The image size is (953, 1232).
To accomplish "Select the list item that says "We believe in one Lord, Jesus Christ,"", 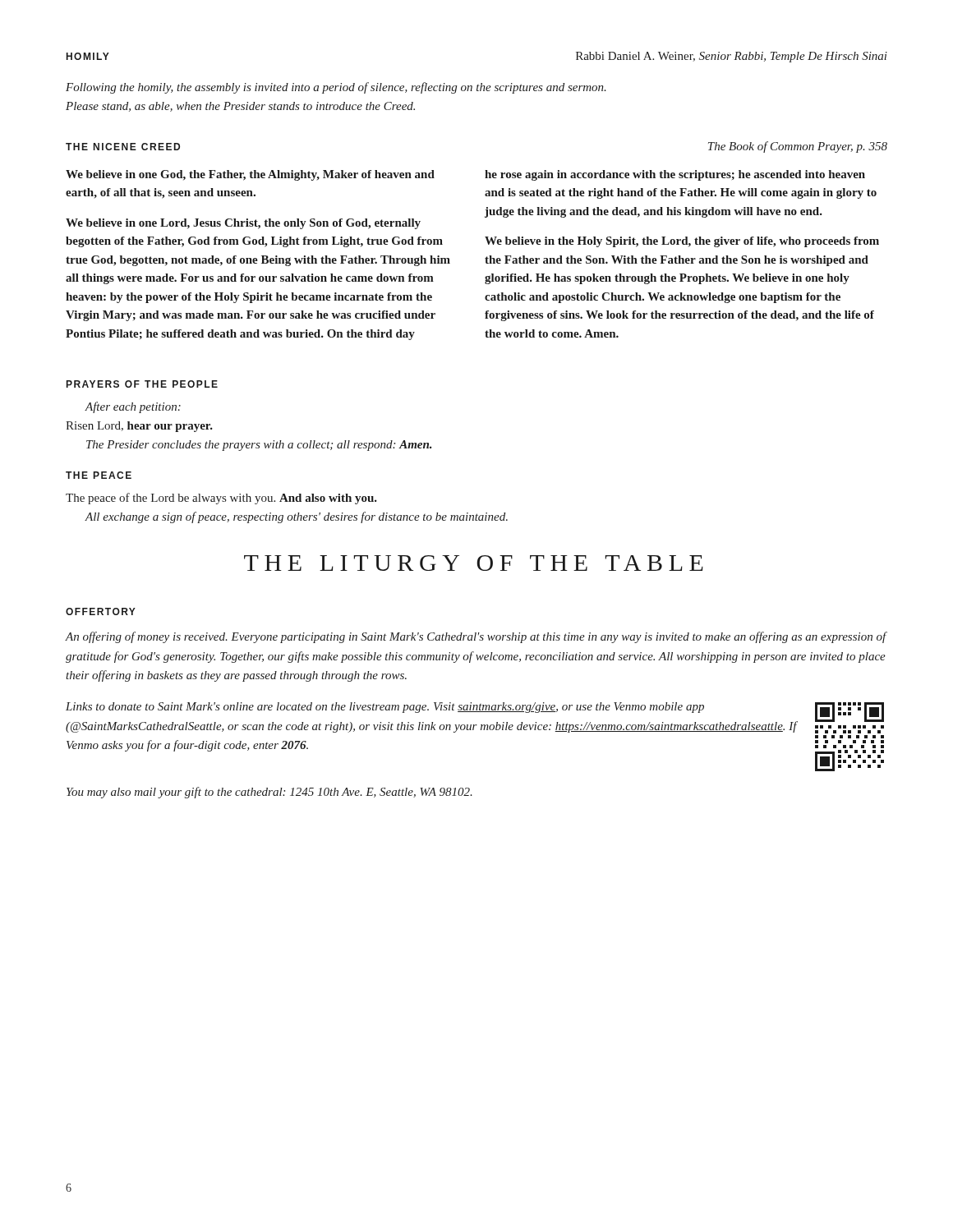I will (260, 278).
